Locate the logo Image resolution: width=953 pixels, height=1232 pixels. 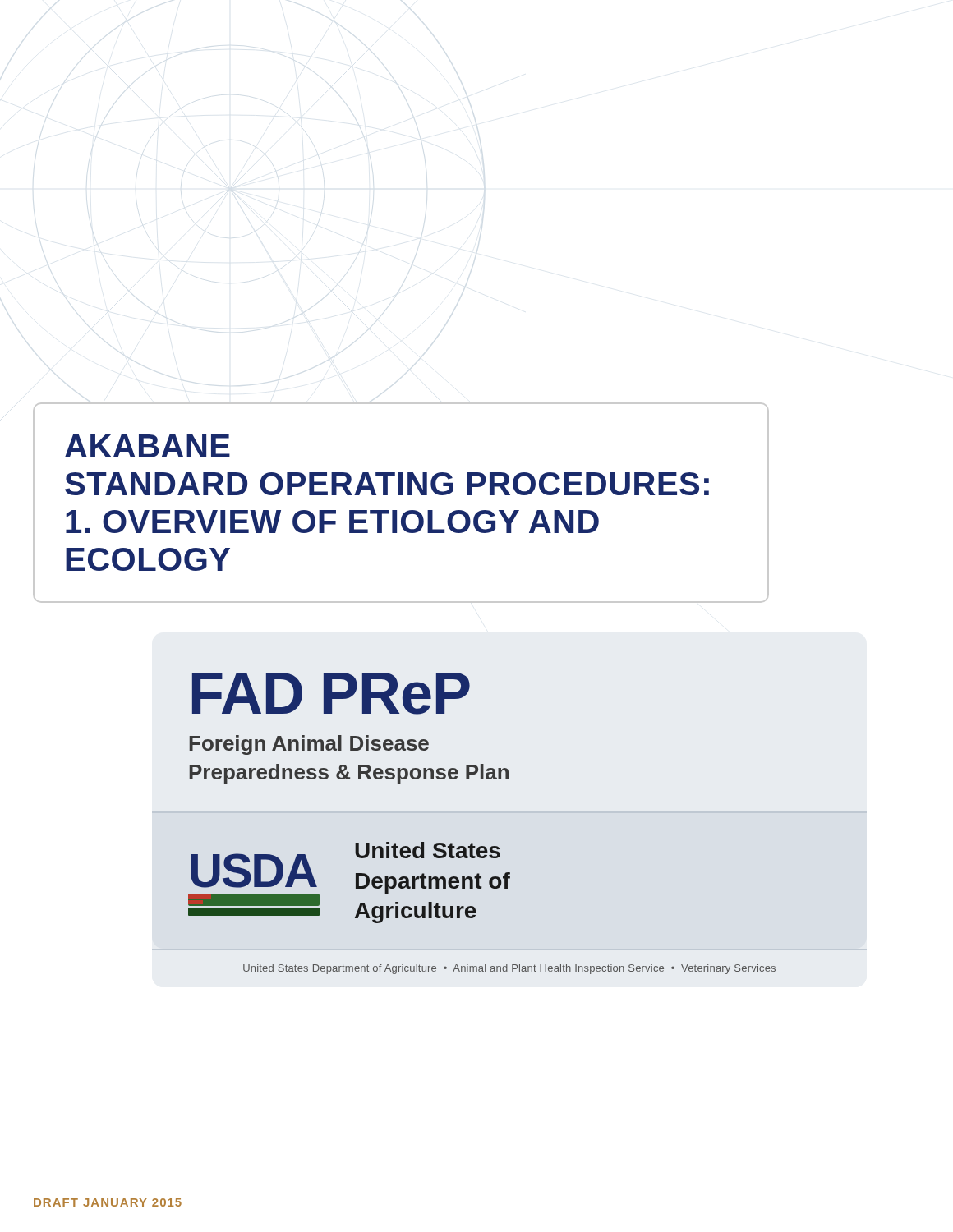(x=509, y=810)
